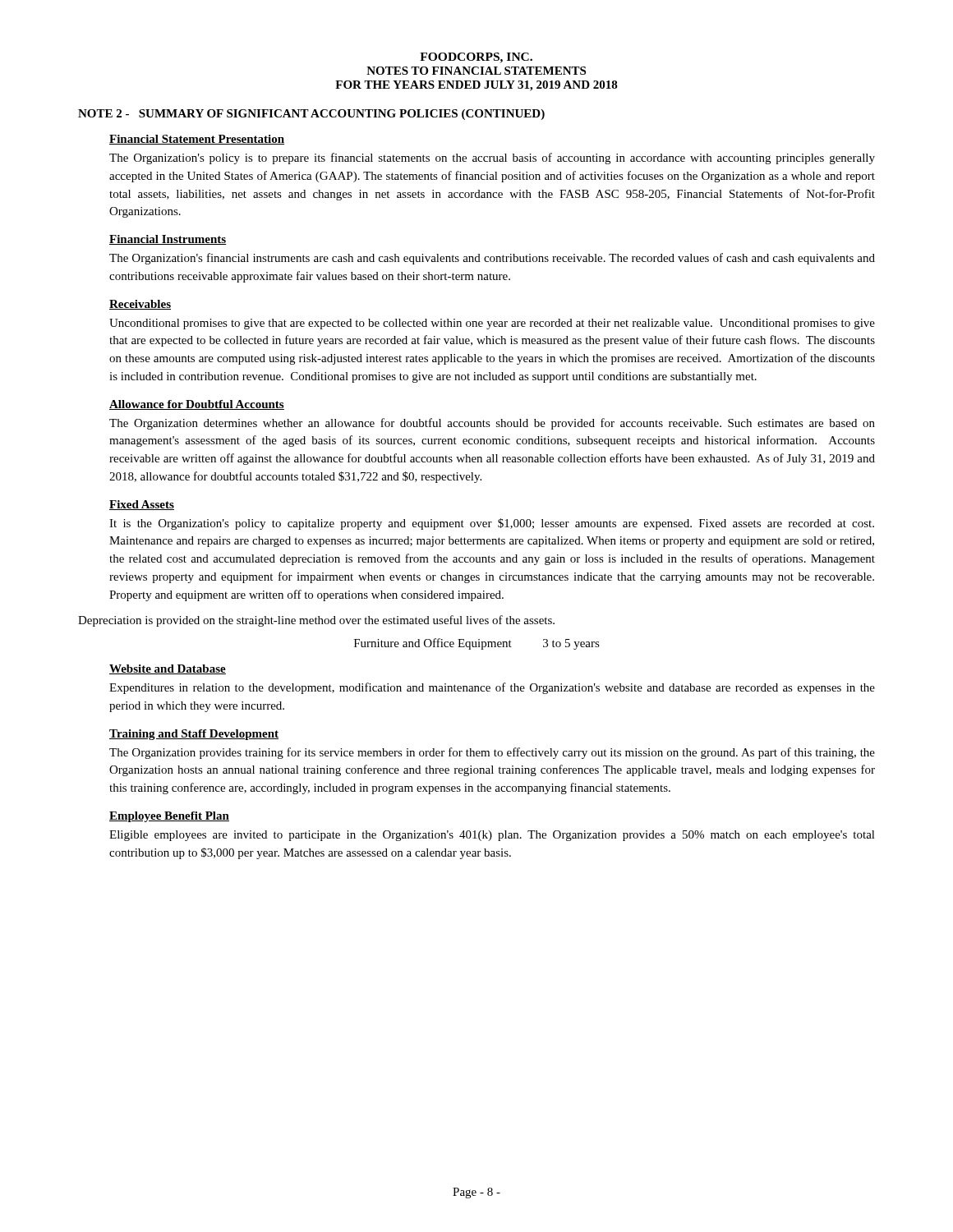Point to the text block starting "The Organization determines"
Image resolution: width=953 pixels, height=1232 pixels.
click(x=492, y=449)
